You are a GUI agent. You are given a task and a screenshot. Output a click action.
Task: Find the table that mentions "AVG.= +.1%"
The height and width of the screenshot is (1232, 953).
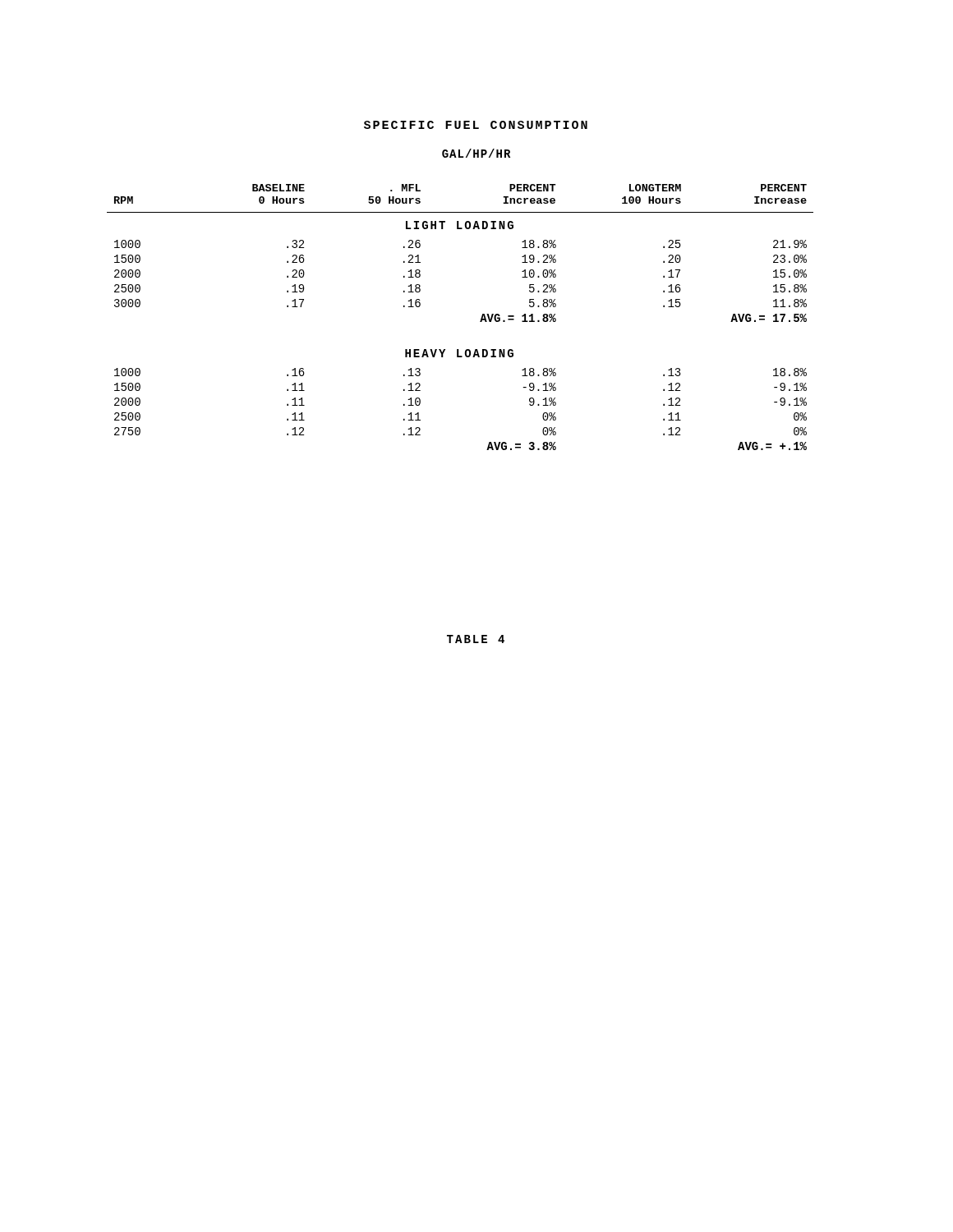pos(460,317)
